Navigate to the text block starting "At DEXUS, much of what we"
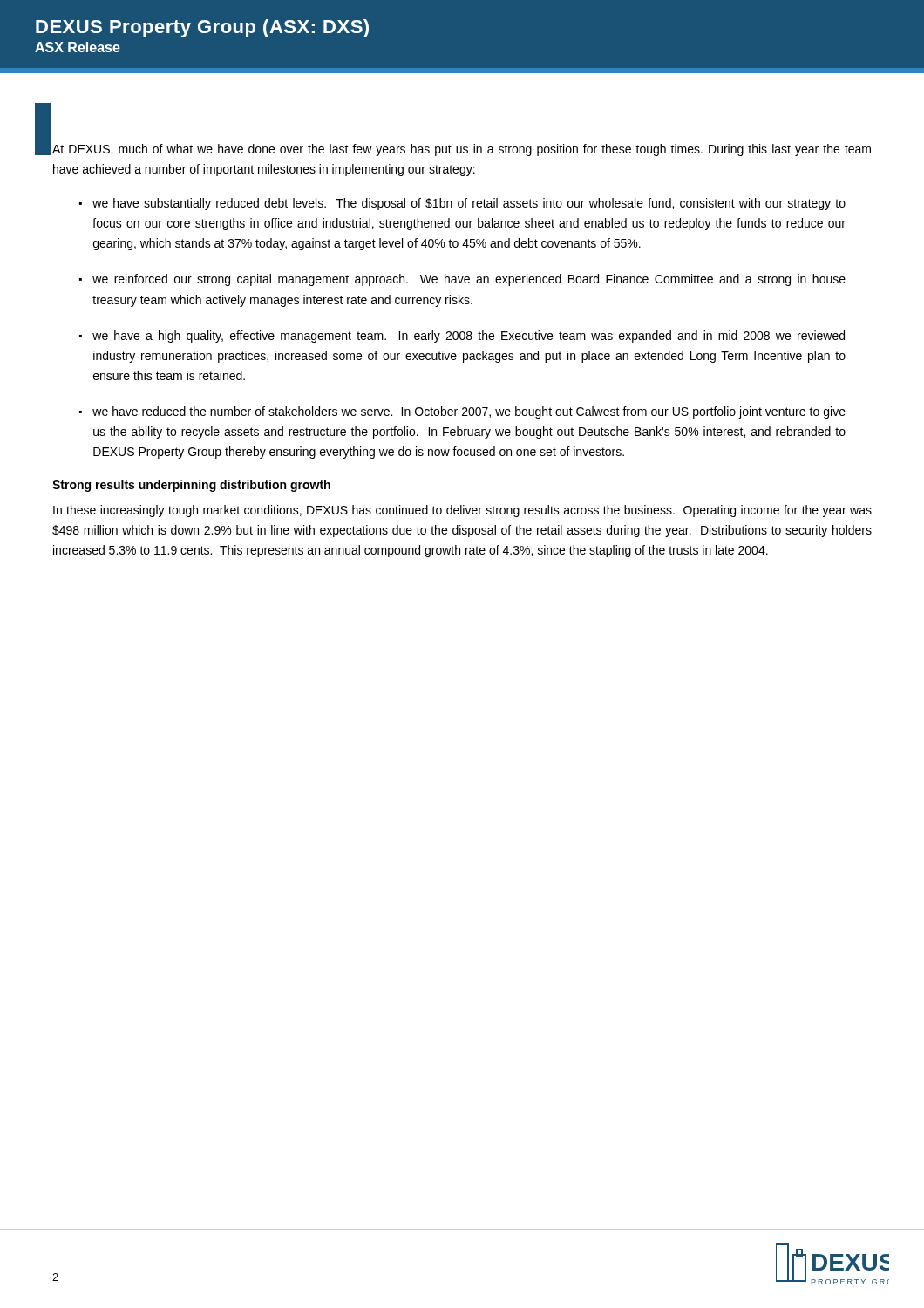The image size is (924, 1308). click(x=462, y=159)
